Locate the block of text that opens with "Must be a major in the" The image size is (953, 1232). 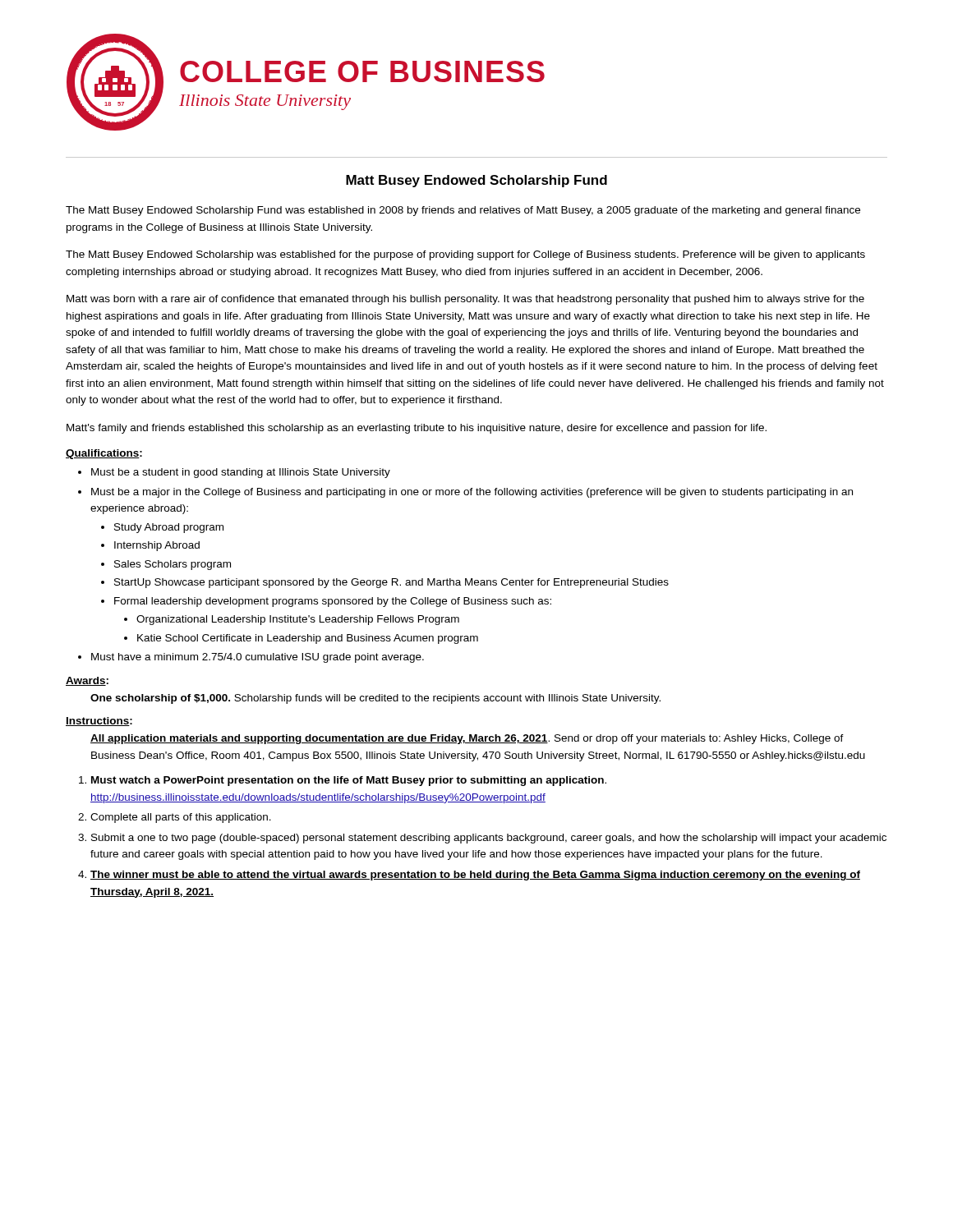click(x=472, y=493)
